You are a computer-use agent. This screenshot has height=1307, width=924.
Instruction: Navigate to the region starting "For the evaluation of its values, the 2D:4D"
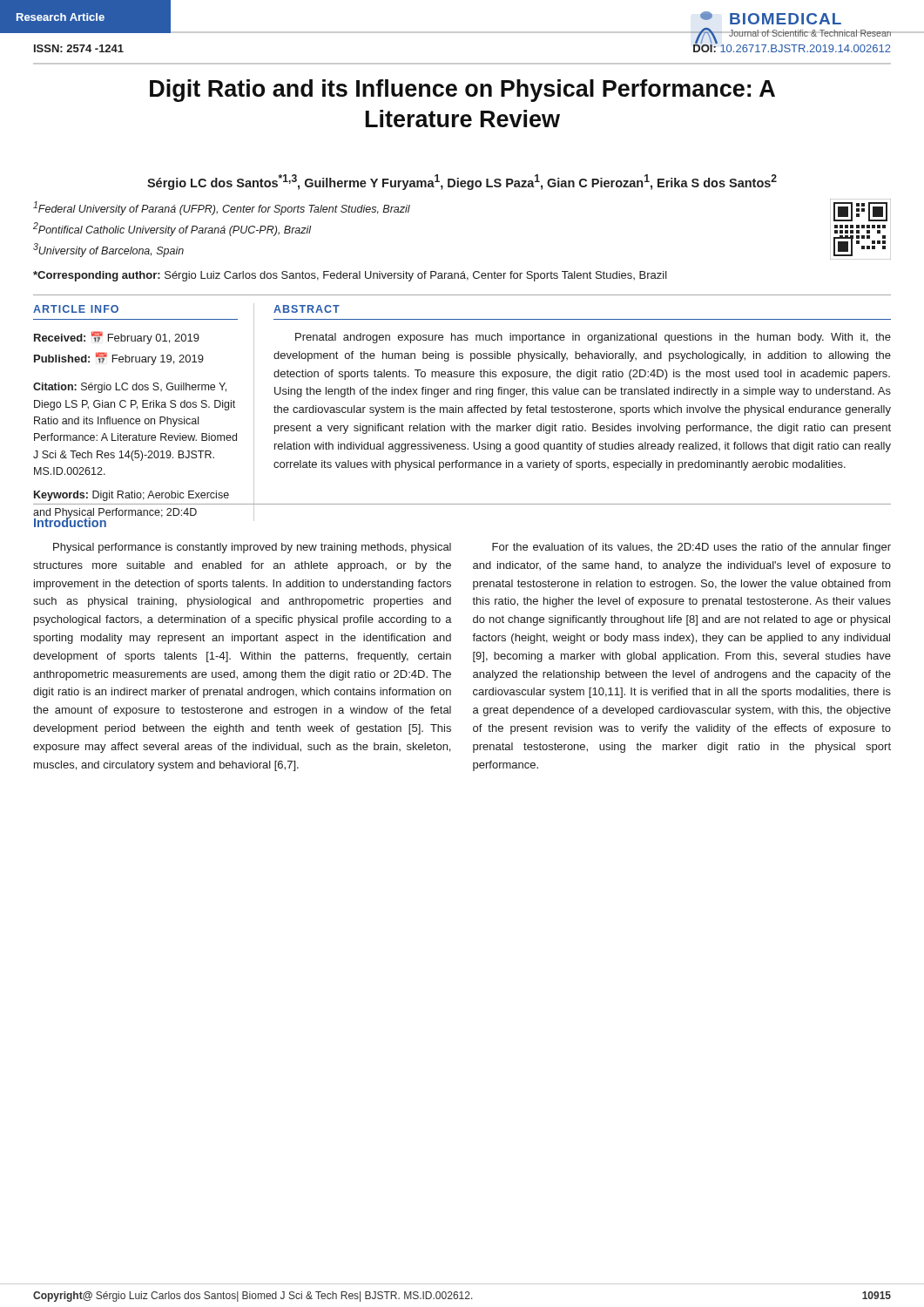pos(682,656)
